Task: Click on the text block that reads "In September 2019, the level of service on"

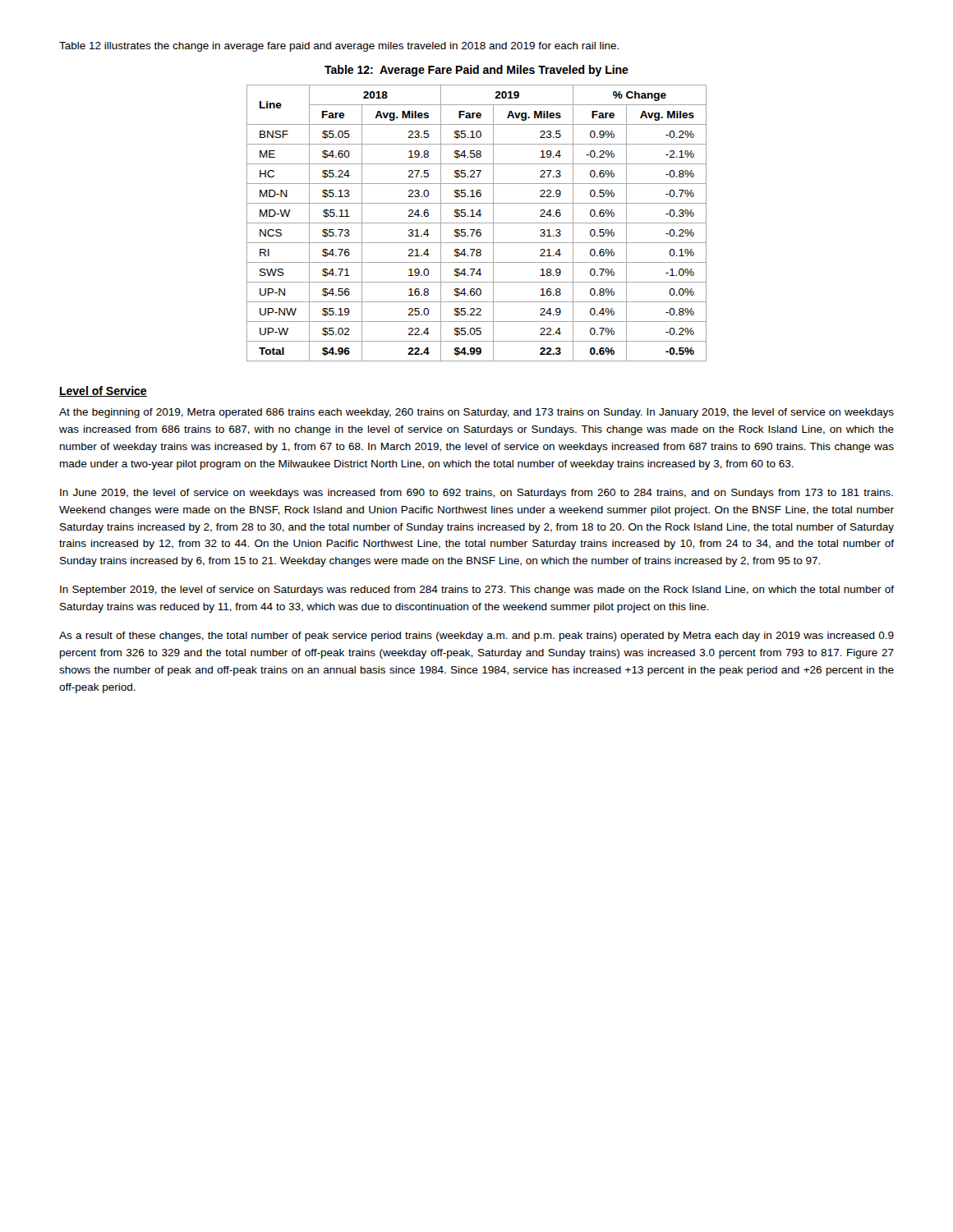Action: (476, 598)
